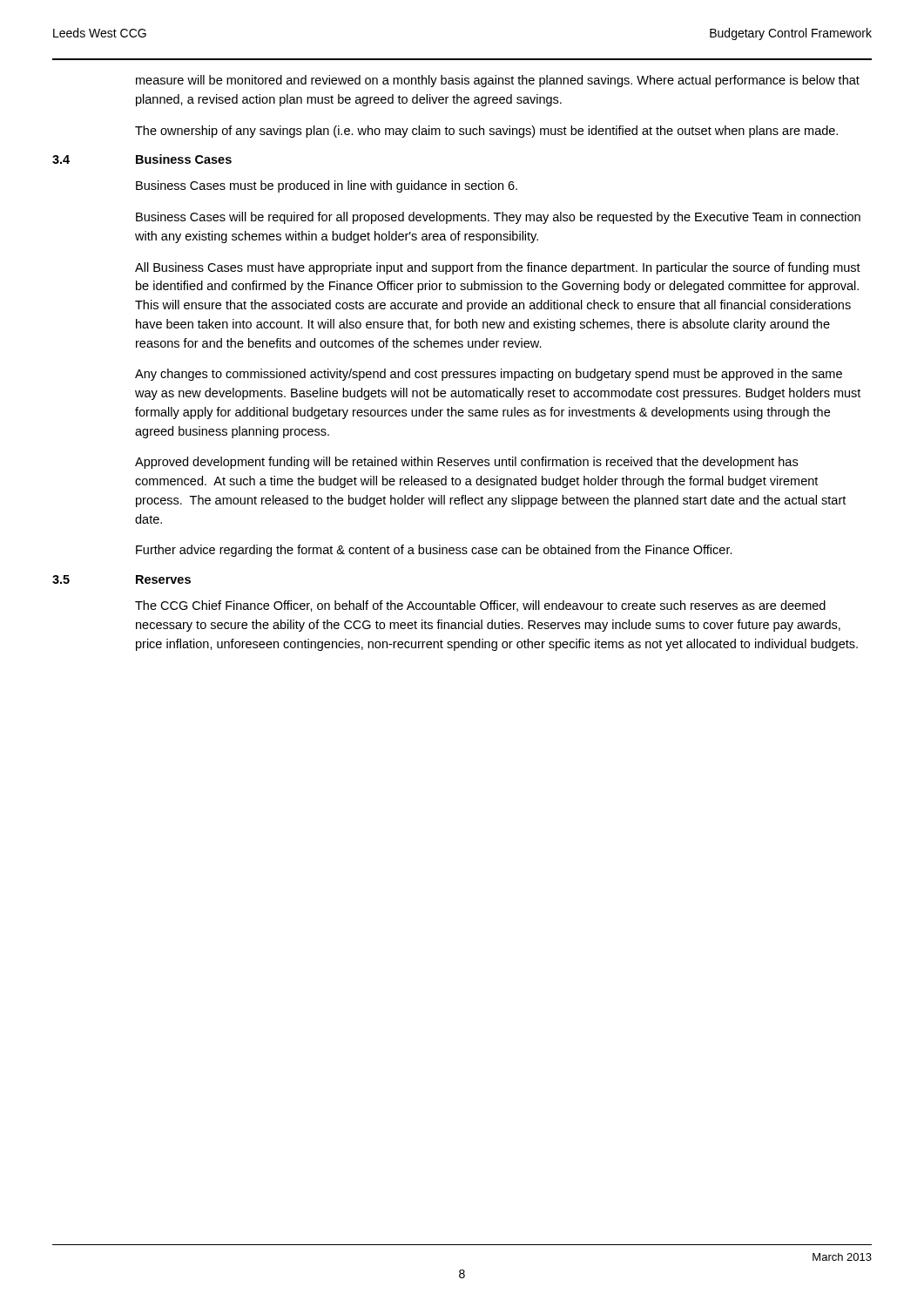Select the text block containing "Further advice regarding"
This screenshot has width=924, height=1307.
click(434, 550)
